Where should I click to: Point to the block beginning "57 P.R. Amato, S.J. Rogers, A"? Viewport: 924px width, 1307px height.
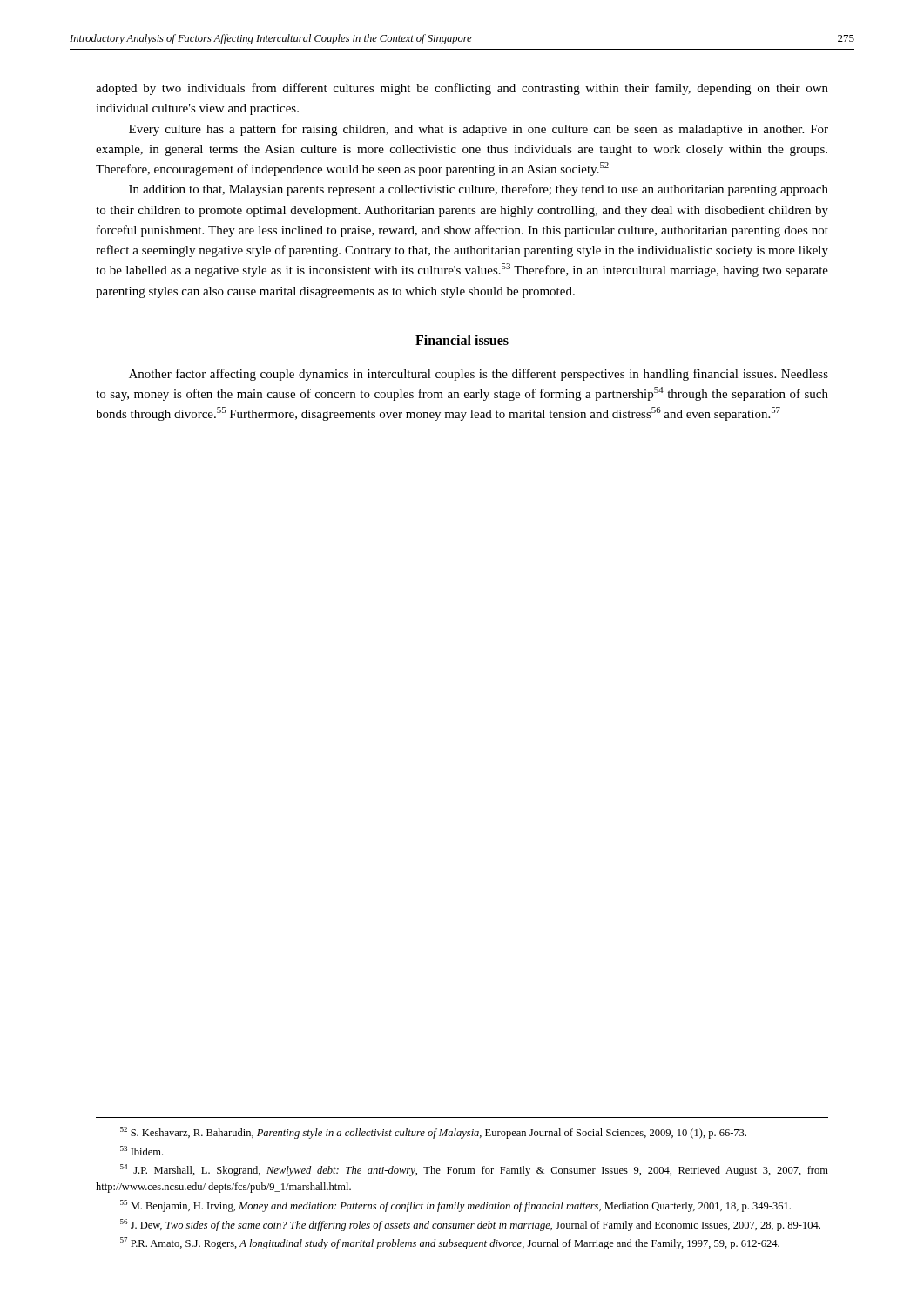[450, 1243]
